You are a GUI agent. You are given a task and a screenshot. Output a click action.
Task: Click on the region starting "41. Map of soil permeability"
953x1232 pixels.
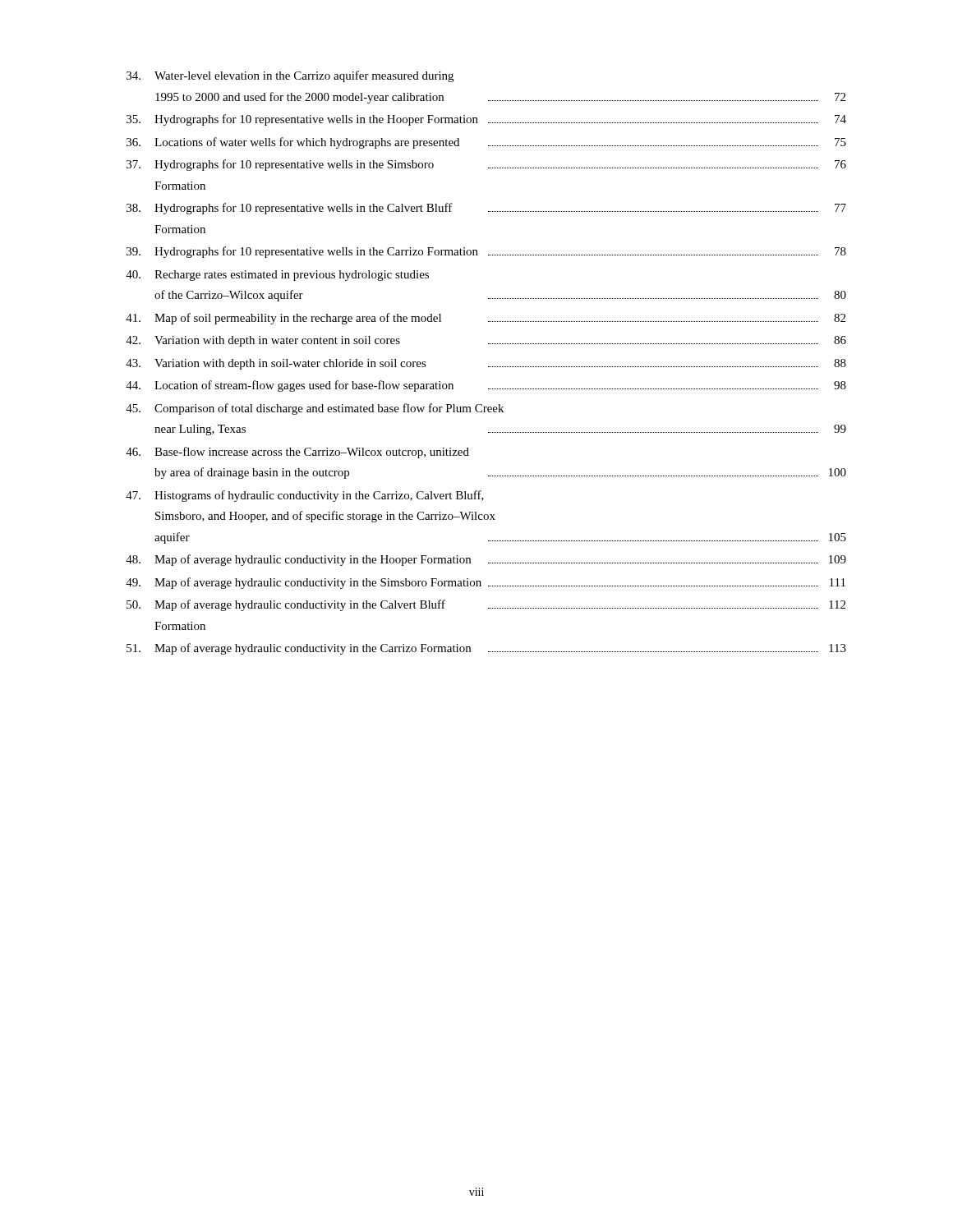tap(486, 319)
